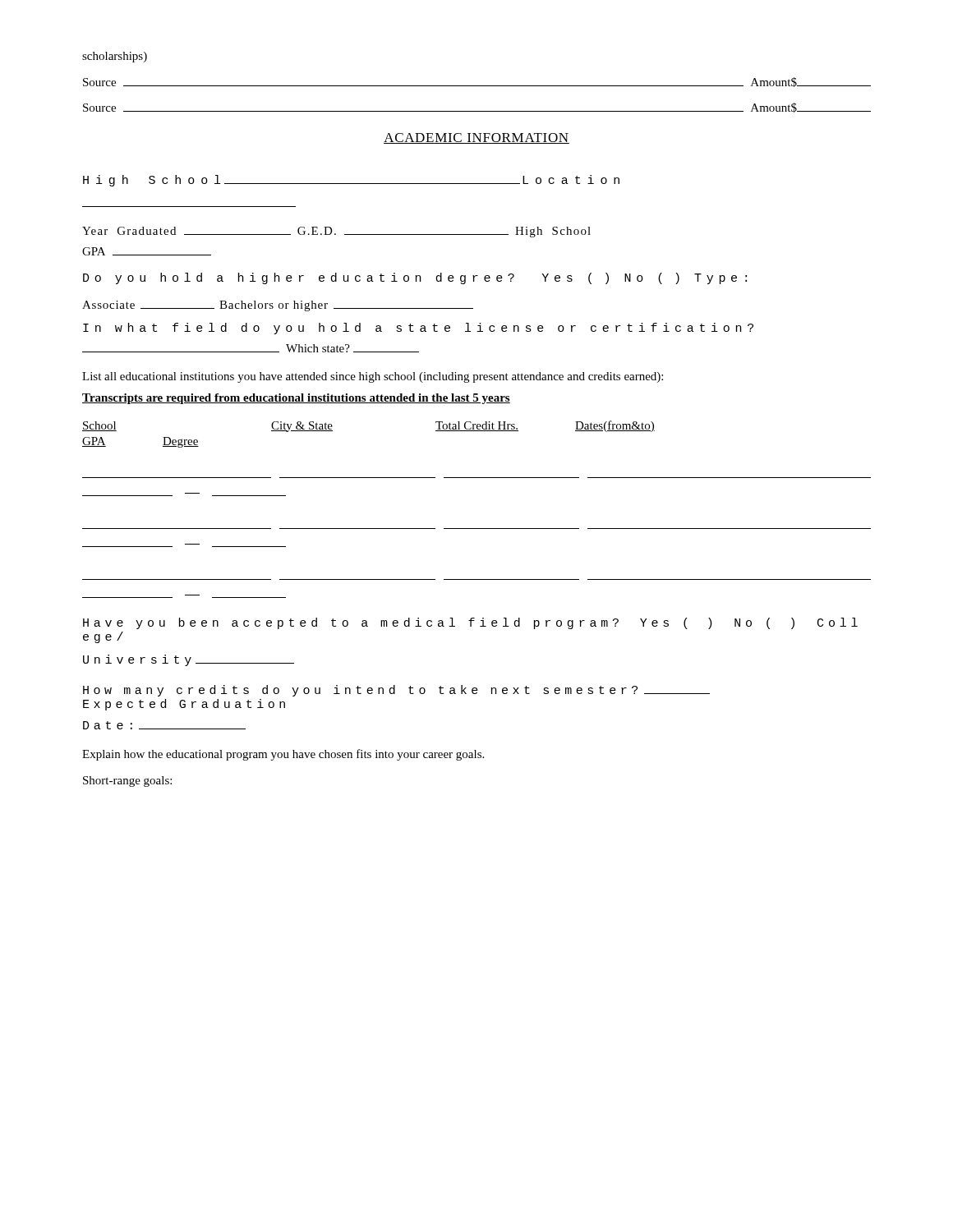Point to the region starting "I n w h a t f"

point(476,339)
